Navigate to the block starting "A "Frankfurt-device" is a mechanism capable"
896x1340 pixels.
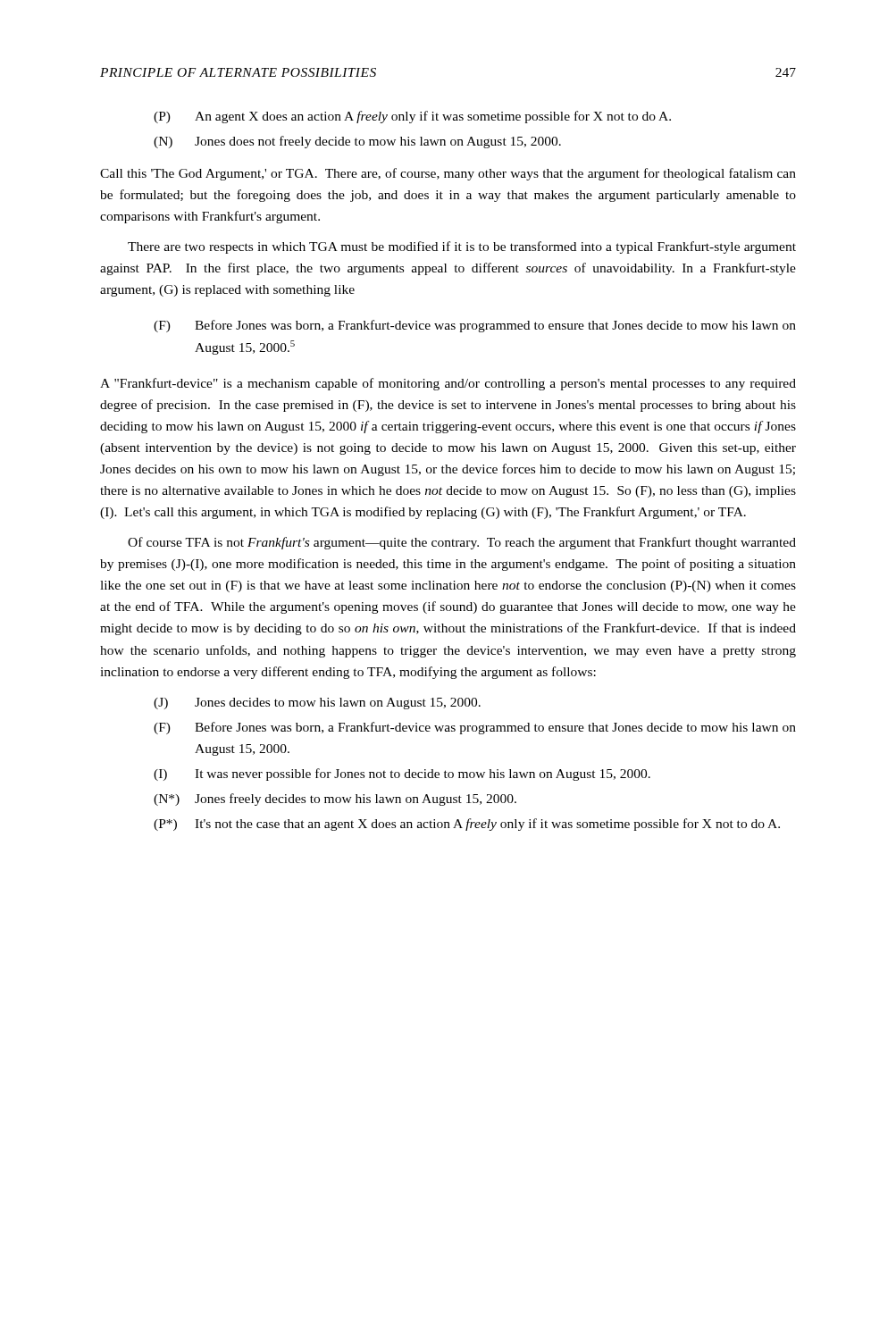pos(448,447)
